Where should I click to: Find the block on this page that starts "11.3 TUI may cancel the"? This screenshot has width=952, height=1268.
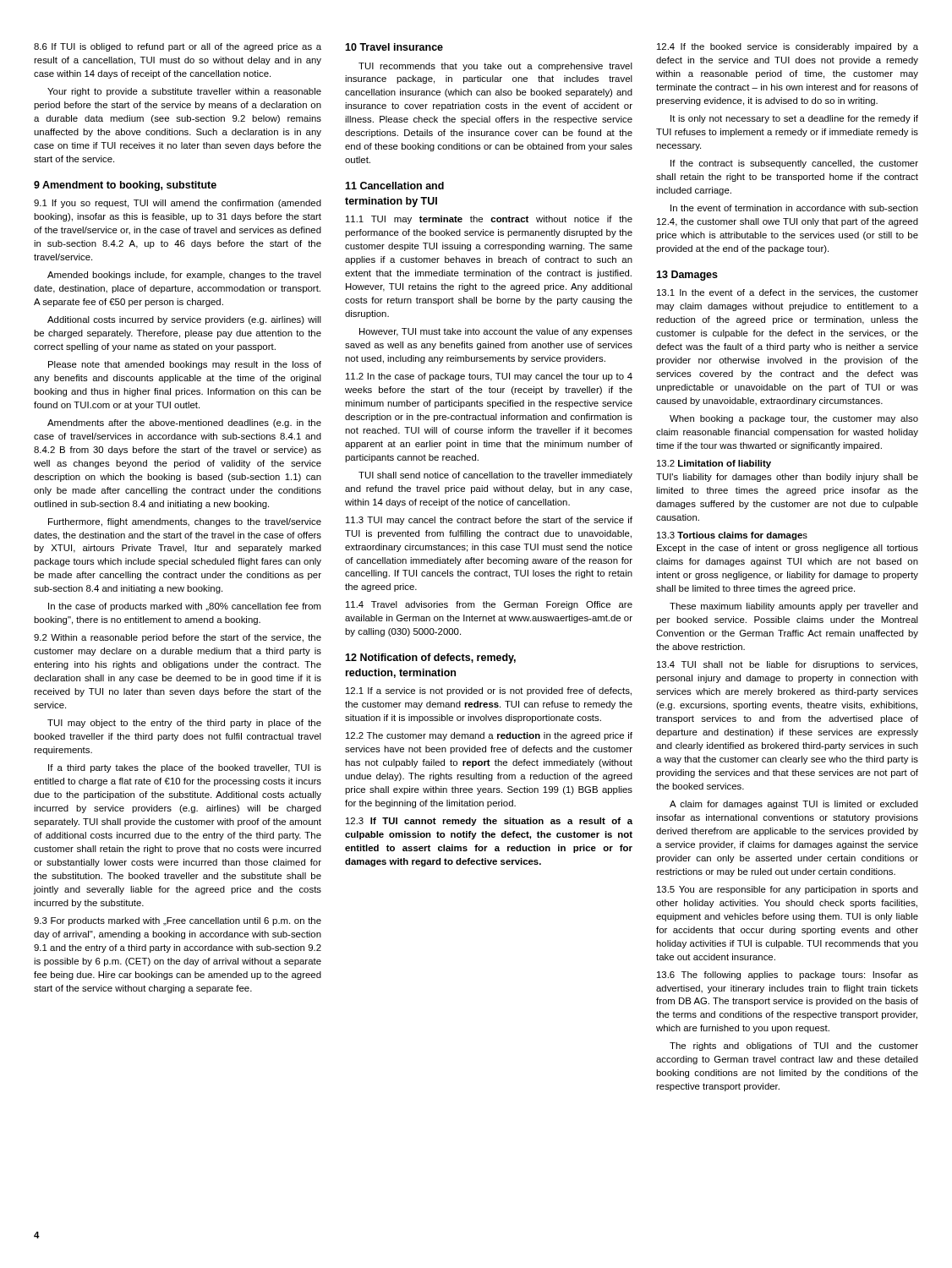click(489, 553)
